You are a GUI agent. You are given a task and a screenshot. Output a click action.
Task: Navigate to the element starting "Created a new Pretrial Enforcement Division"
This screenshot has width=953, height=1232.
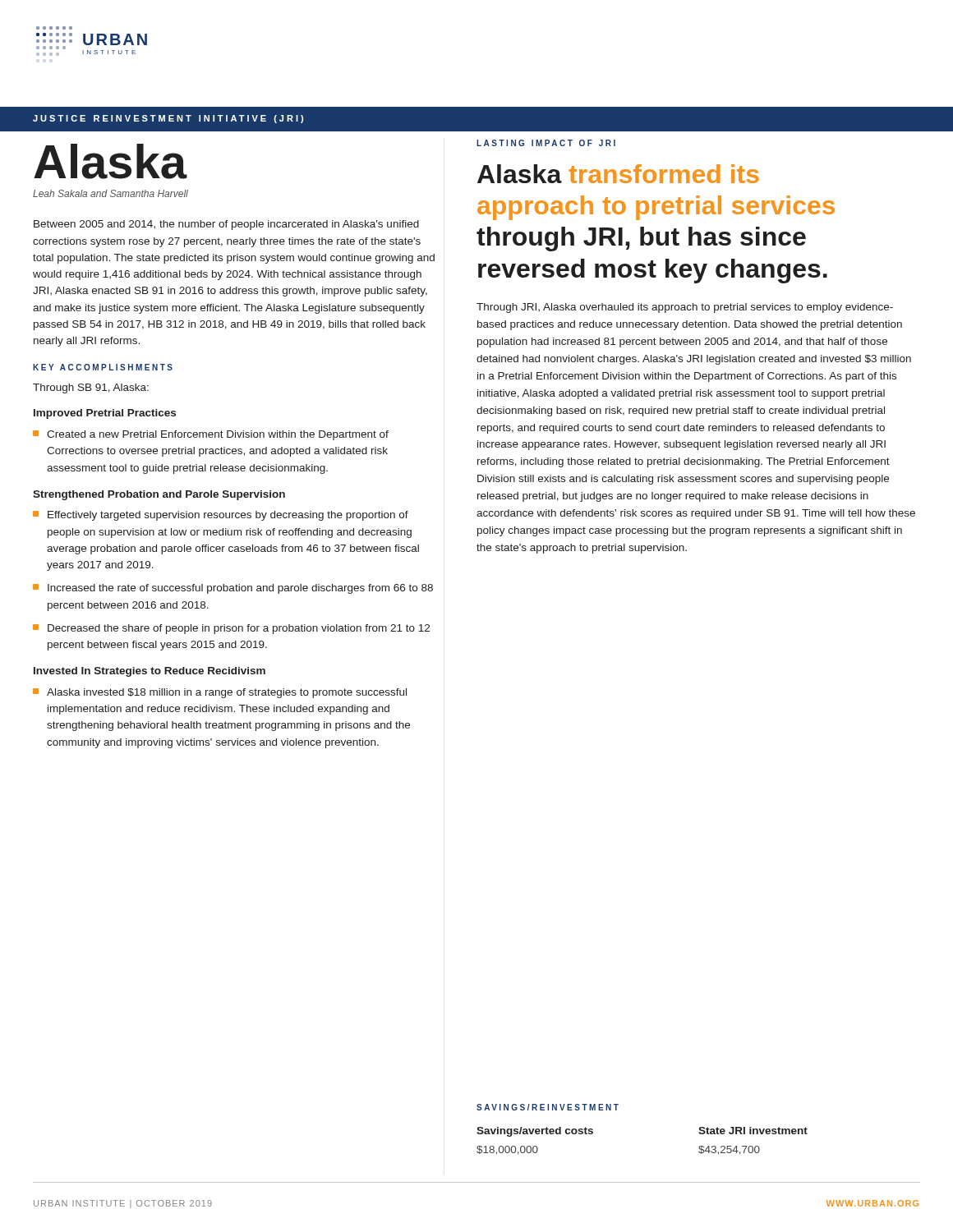tap(234, 451)
